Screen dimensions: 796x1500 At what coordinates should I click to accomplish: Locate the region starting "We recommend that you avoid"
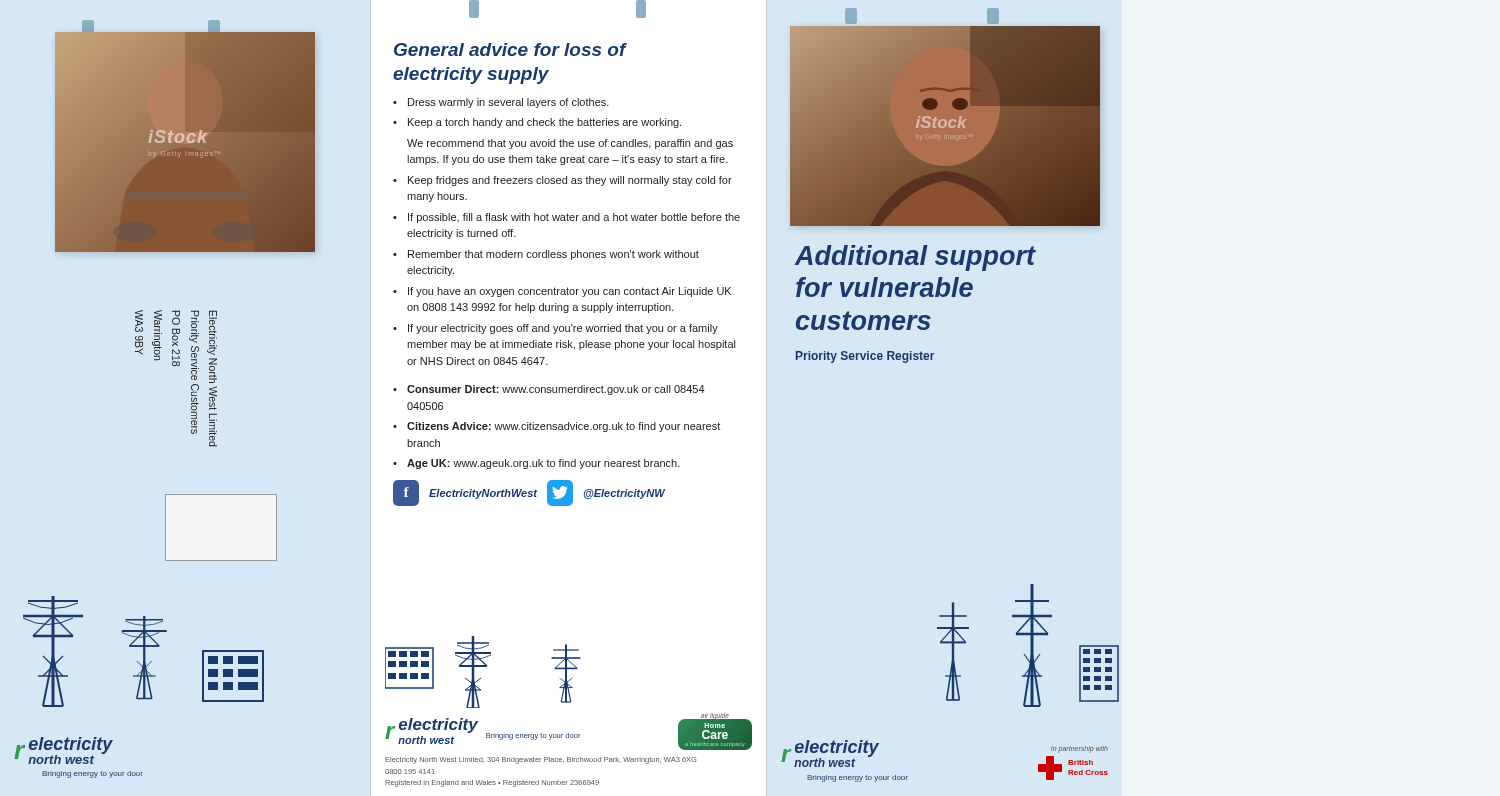[570, 151]
